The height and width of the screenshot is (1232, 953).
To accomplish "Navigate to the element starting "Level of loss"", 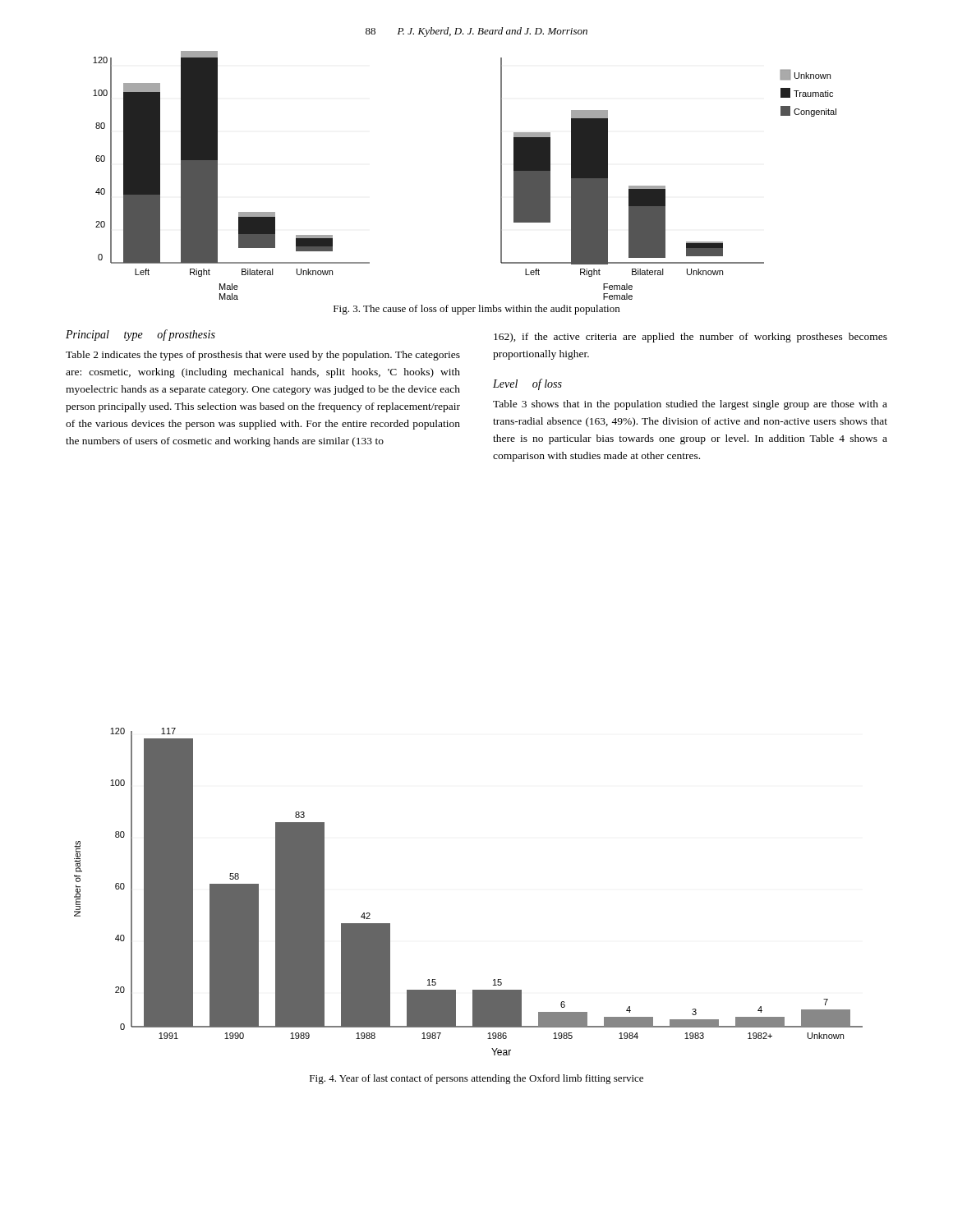I will 527,384.
